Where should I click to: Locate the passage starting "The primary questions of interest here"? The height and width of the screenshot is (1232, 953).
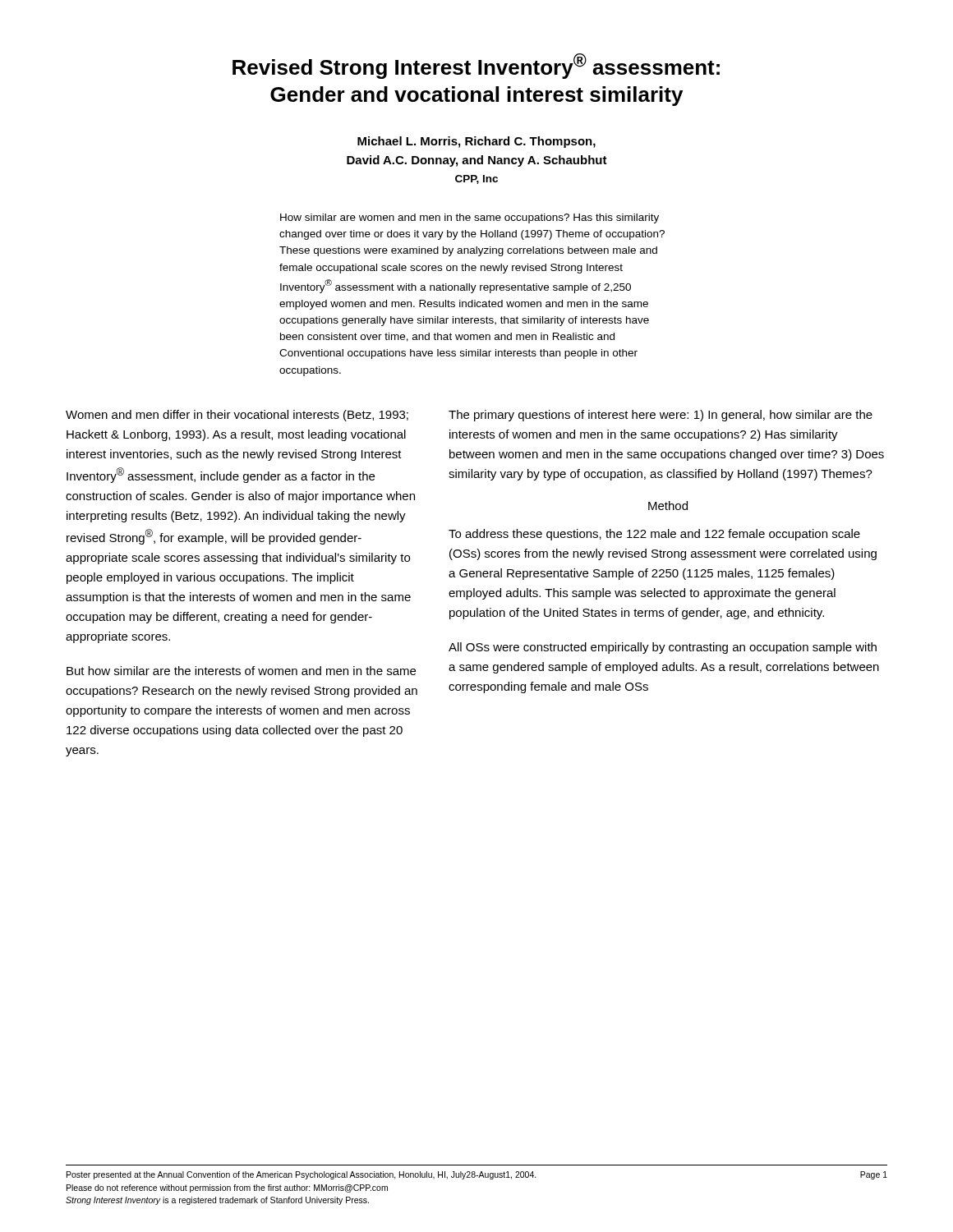click(666, 444)
